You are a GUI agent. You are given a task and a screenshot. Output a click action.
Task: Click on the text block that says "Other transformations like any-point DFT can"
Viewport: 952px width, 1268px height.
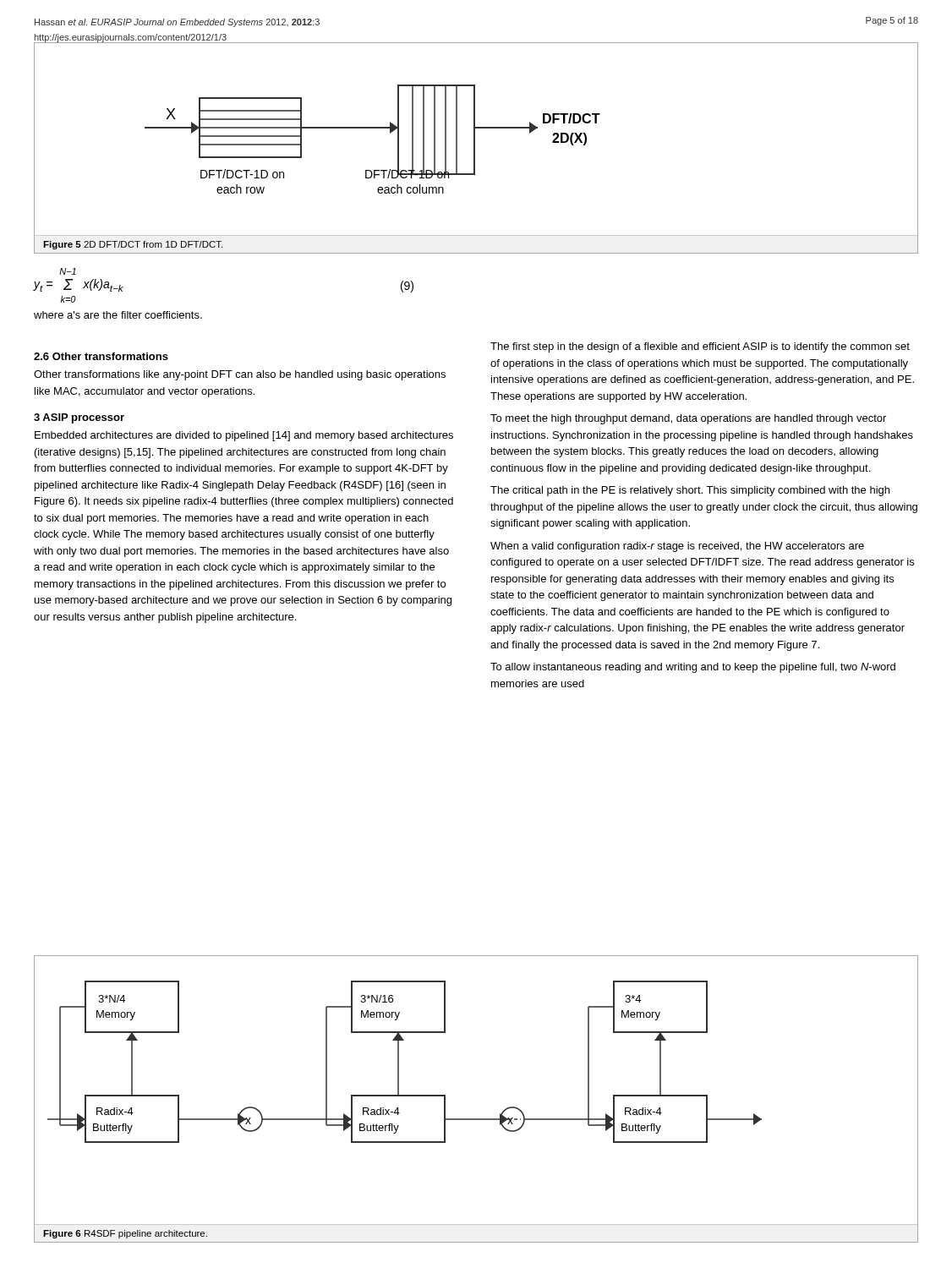point(245,383)
